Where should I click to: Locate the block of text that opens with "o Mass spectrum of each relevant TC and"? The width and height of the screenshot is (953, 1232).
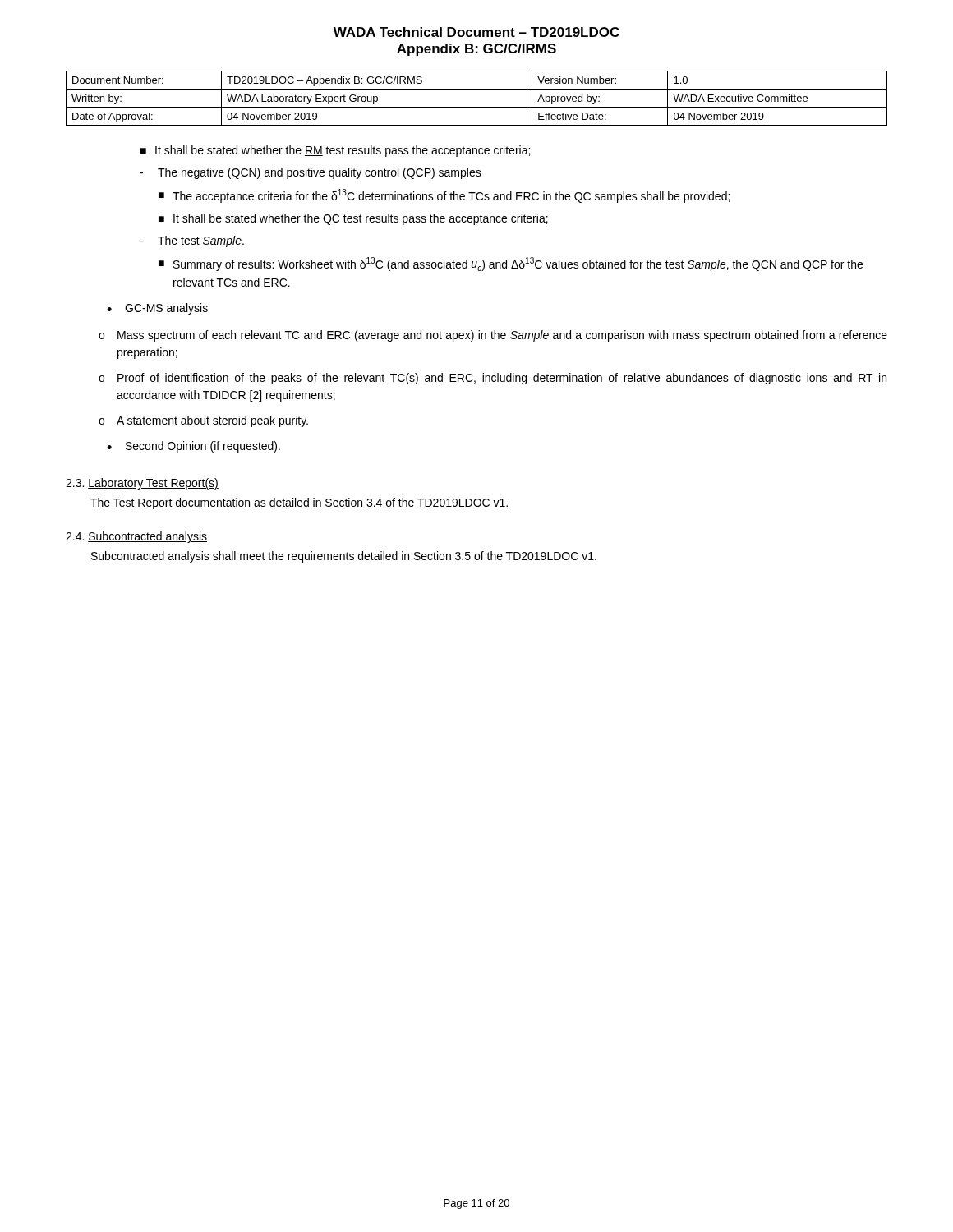[x=493, y=344]
